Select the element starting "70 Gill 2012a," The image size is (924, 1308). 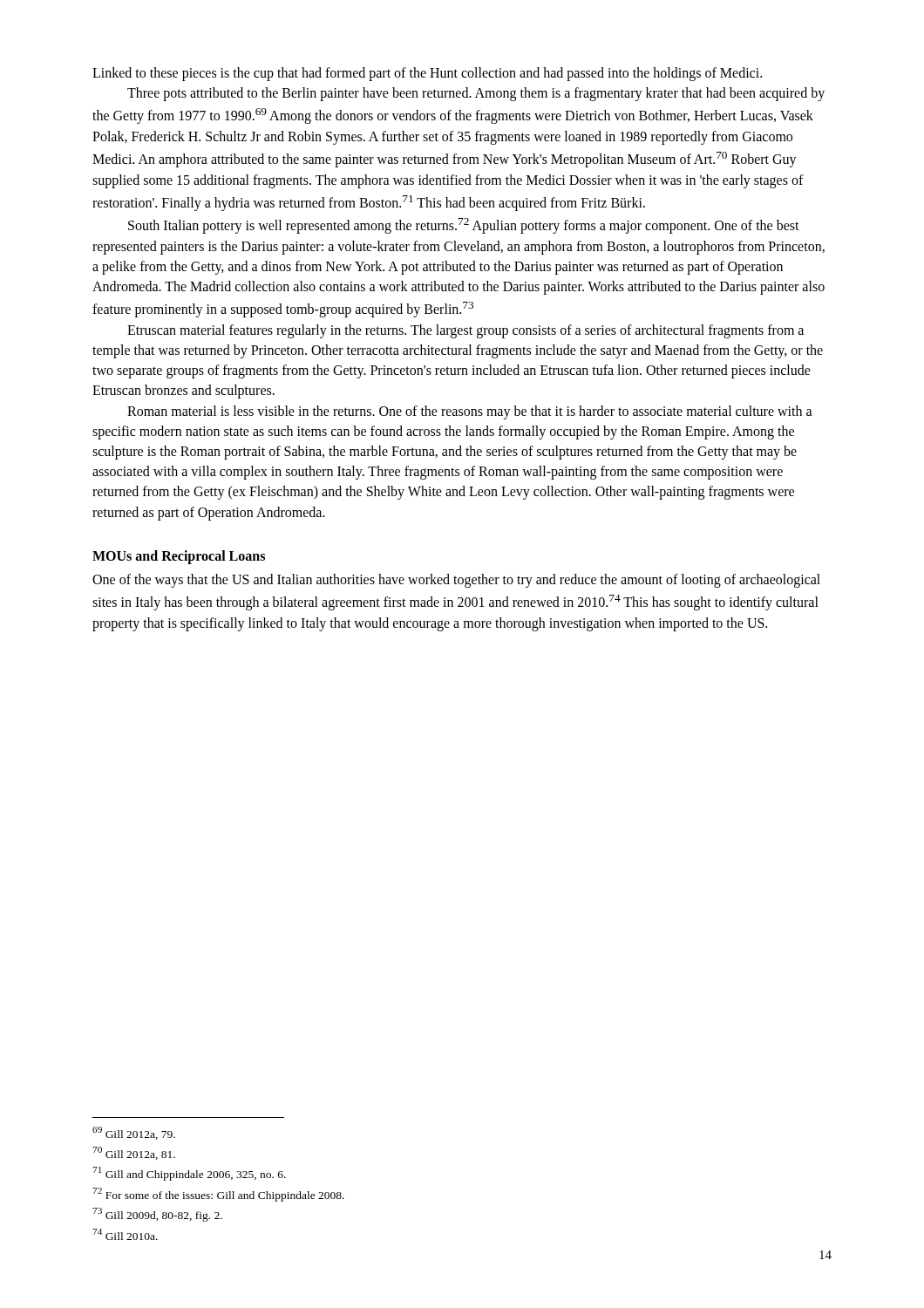point(134,1152)
